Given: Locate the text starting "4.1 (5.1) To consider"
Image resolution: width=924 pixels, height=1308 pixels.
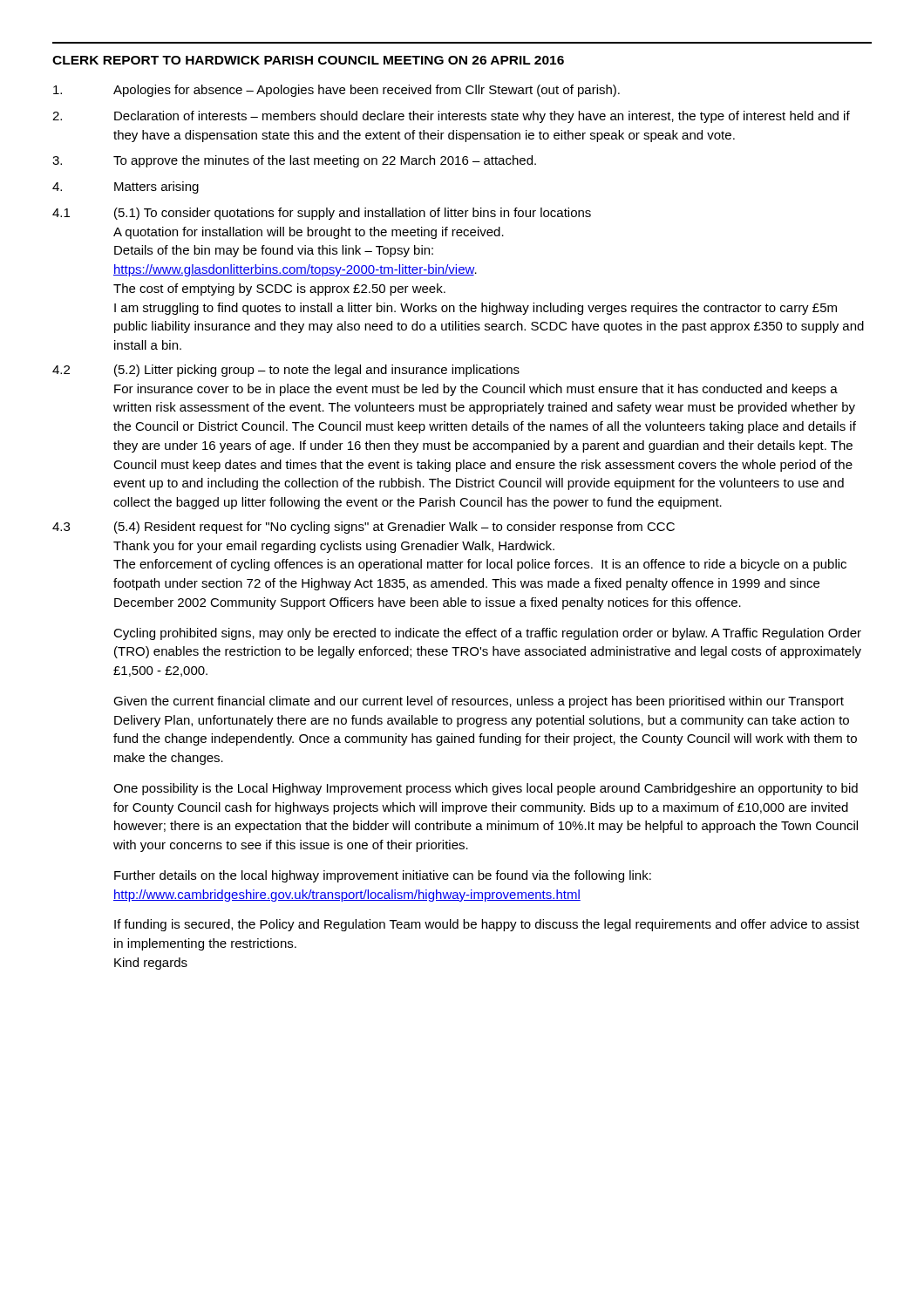Looking at the screenshot, I should pyautogui.click(x=462, y=279).
